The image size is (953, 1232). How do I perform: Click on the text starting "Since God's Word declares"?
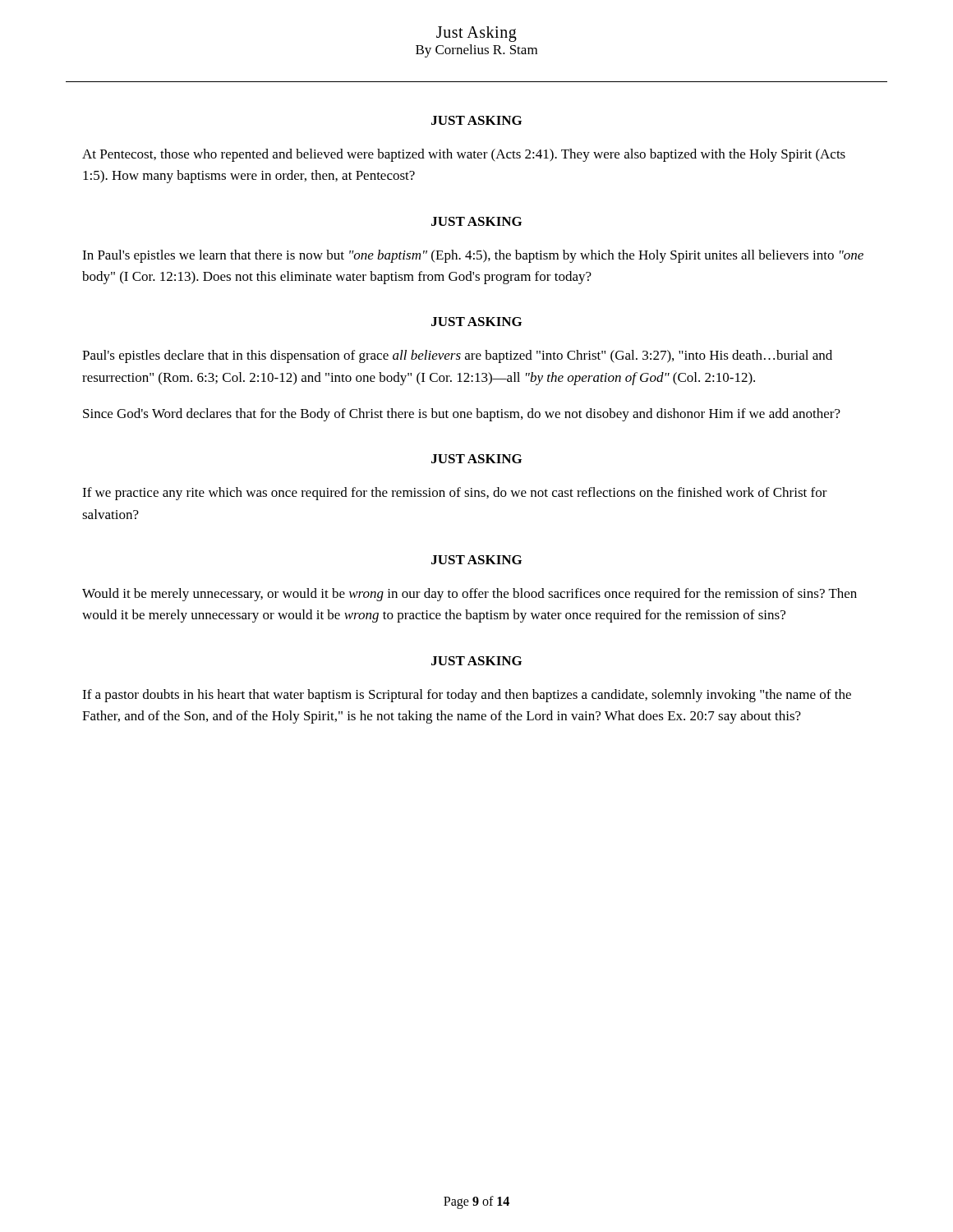click(461, 414)
